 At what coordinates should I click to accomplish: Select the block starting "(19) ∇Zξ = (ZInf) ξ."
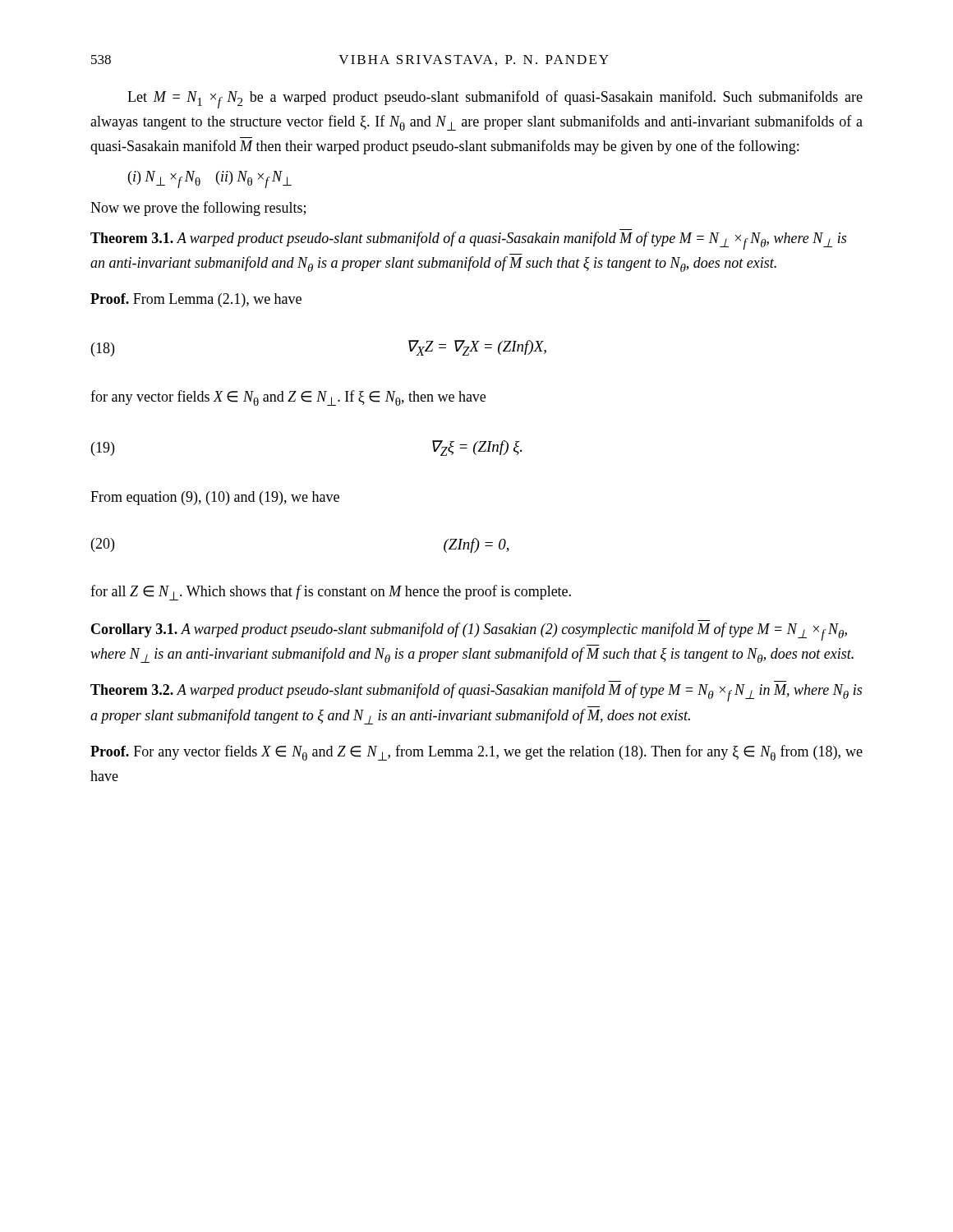coord(99,448)
